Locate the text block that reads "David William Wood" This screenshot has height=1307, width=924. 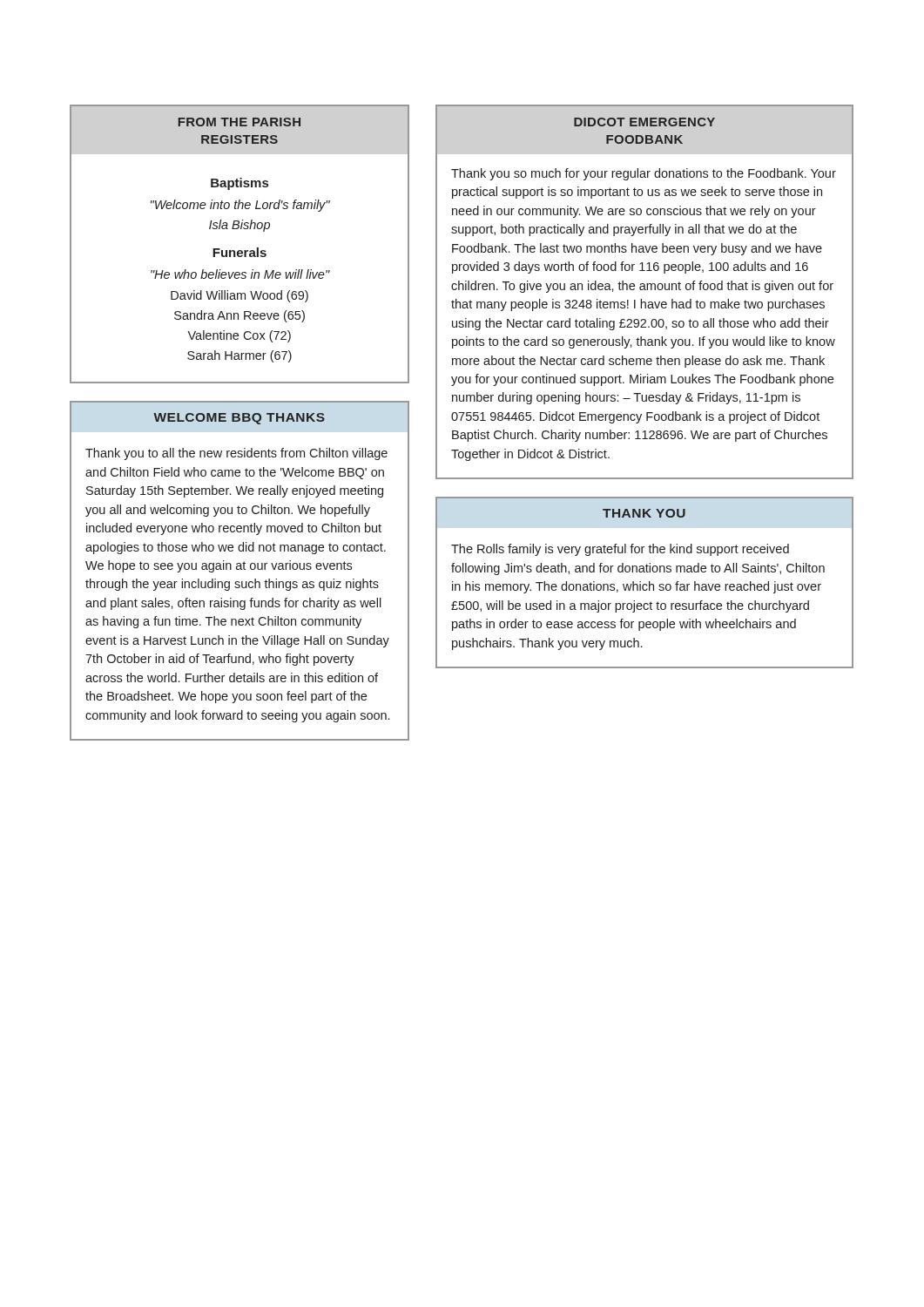pyautogui.click(x=240, y=325)
